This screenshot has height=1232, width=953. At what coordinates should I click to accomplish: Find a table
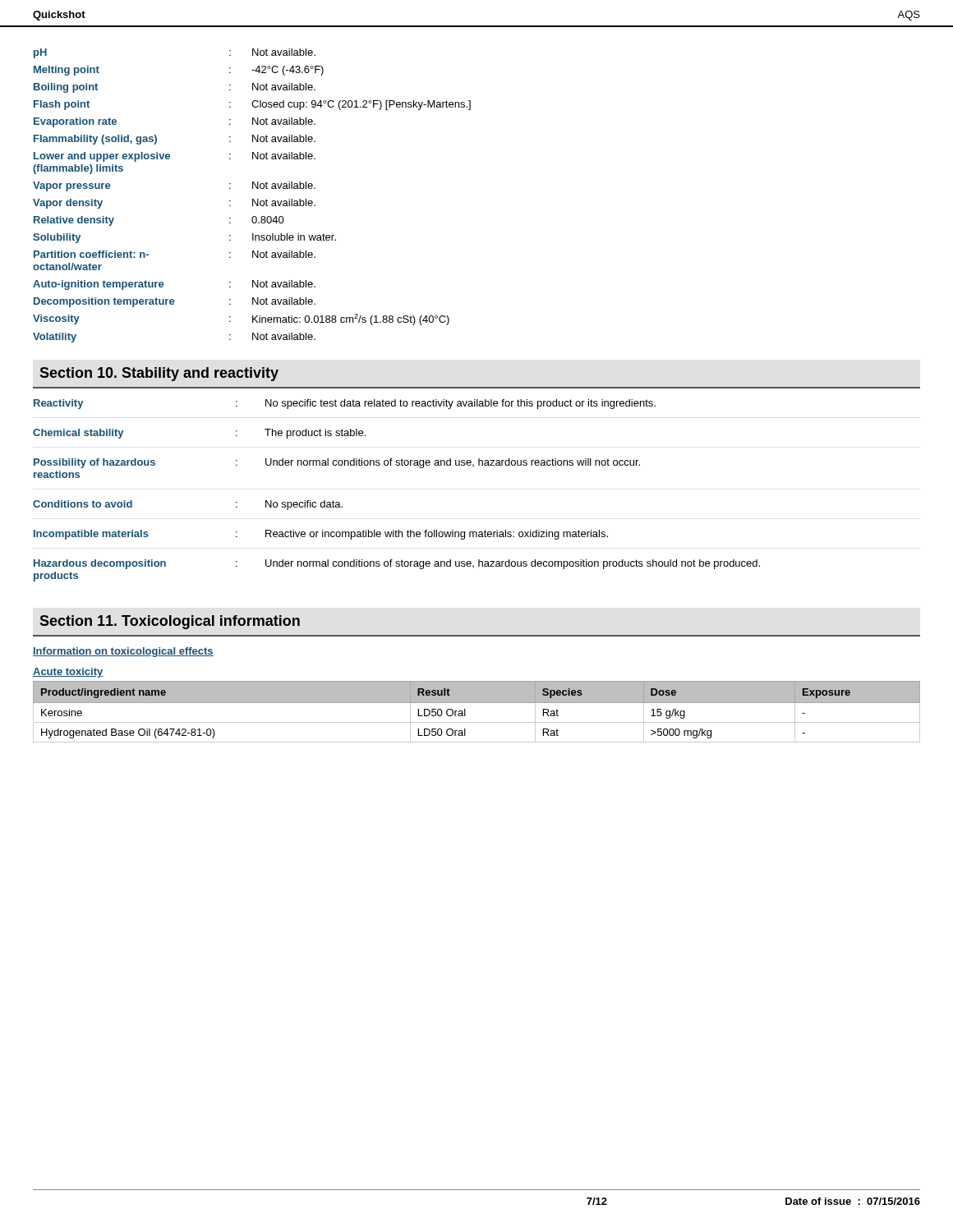(476, 712)
